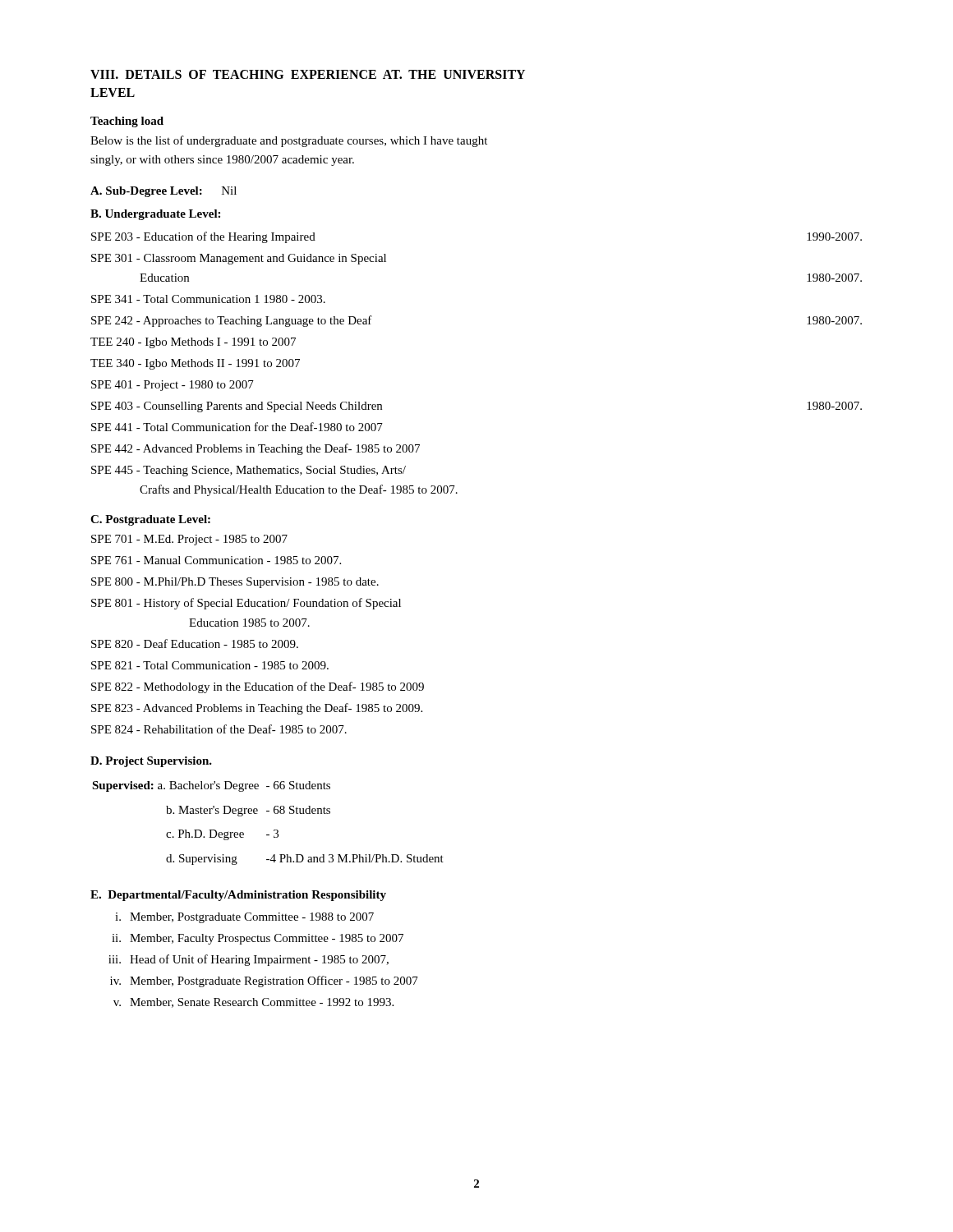Viewport: 953px width, 1232px height.
Task: Locate the block of text that opens with "SPE 761 -"
Action: click(x=216, y=560)
